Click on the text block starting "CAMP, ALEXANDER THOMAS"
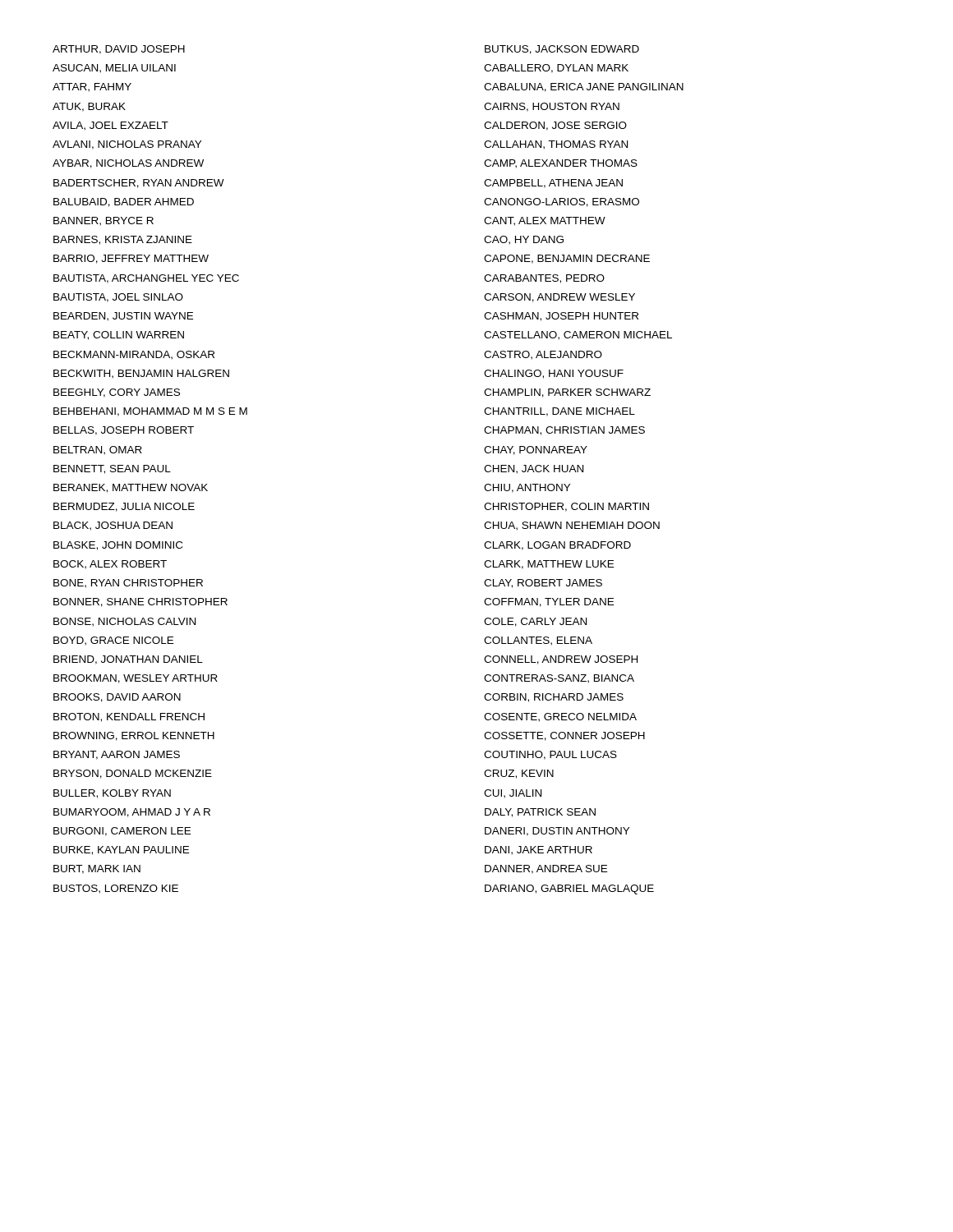Screen dimensions: 1232x953 (x=561, y=163)
